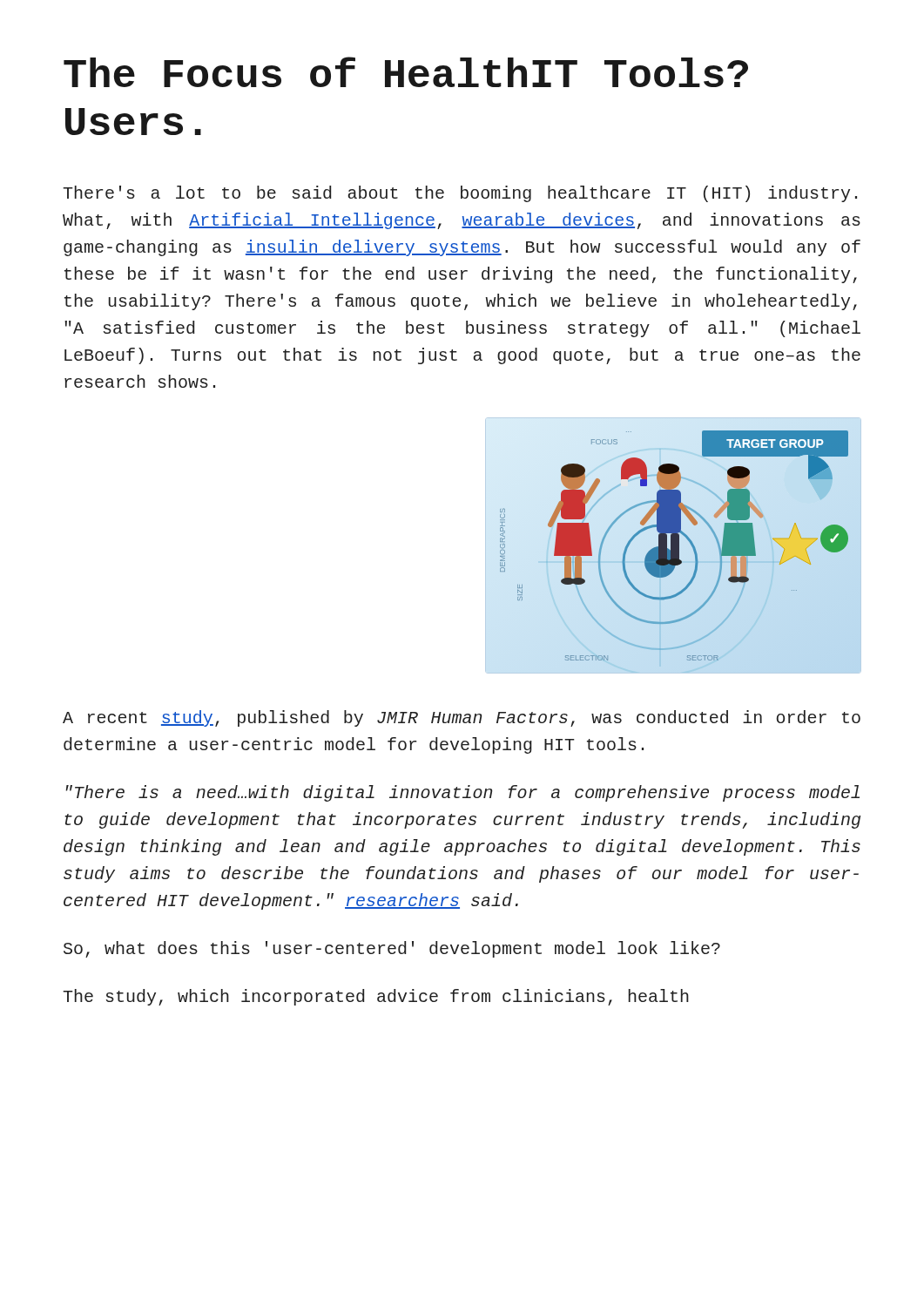The width and height of the screenshot is (924, 1307).
Task: Point to the block beginning "A recent study, published by JMIR"
Action: pos(462,732)
